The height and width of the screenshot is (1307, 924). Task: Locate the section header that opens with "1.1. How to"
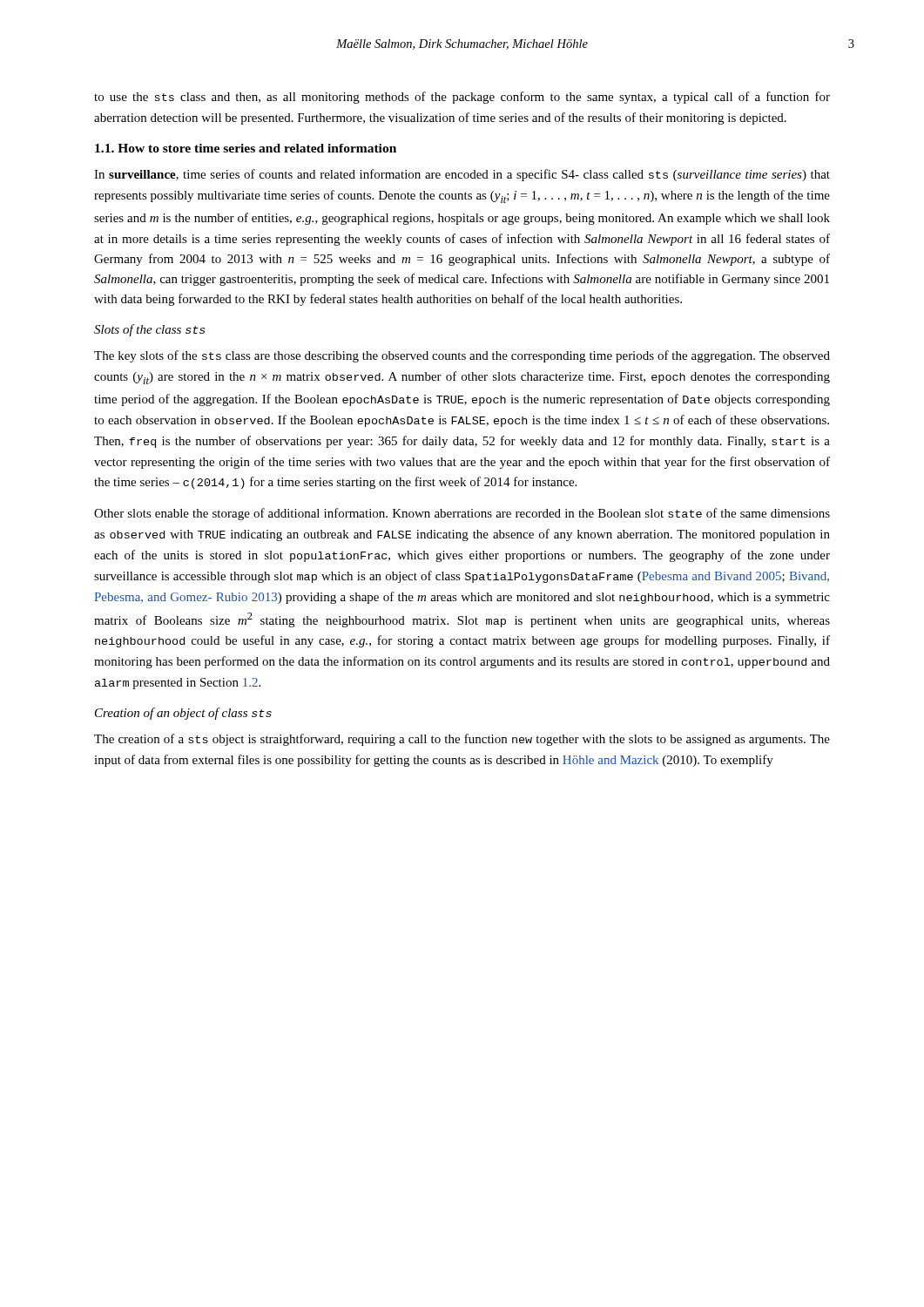pos(245,148)
